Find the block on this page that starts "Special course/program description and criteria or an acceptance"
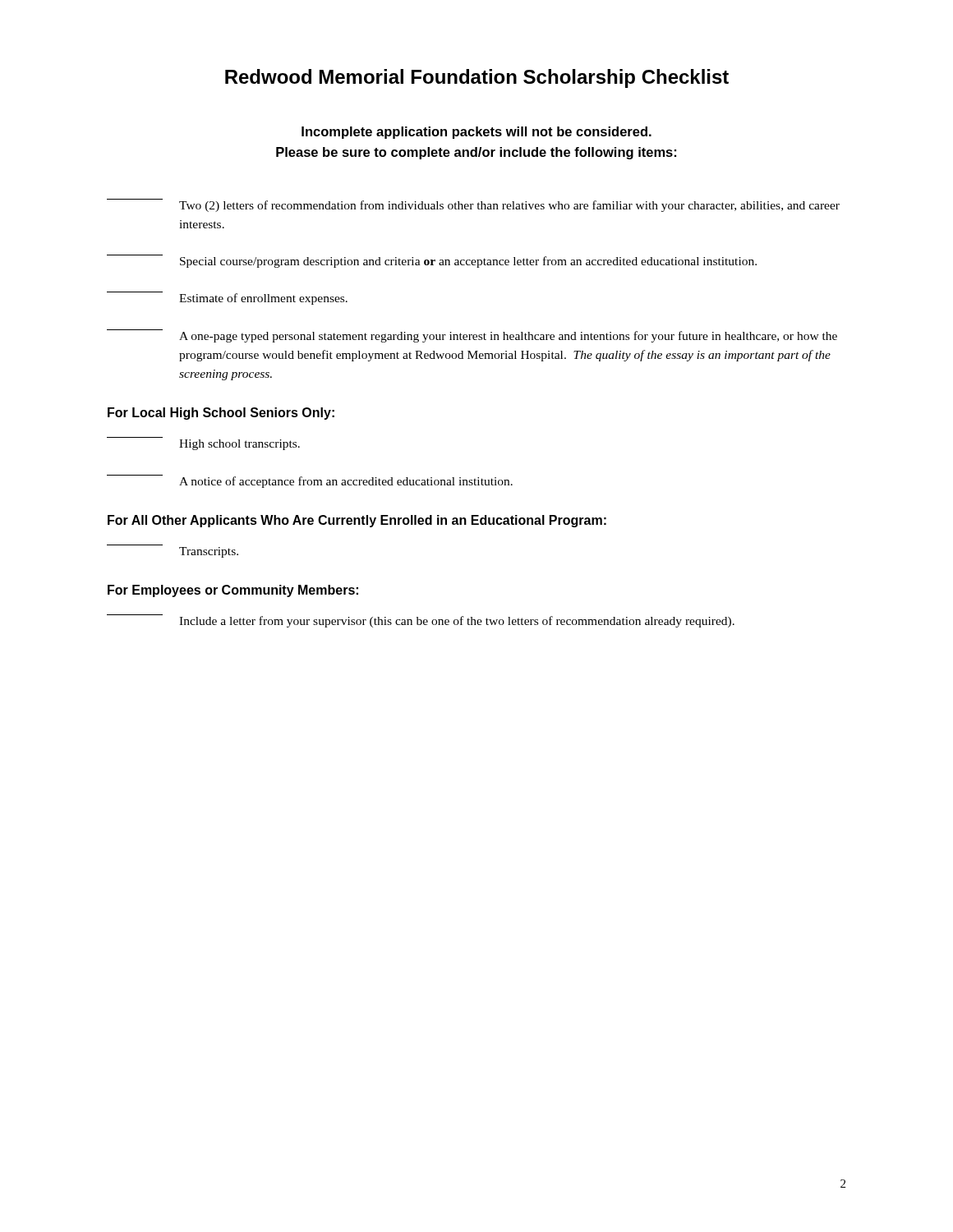Screen dimensions: 1232x953 pyautogui.click(x=476, y=261)
